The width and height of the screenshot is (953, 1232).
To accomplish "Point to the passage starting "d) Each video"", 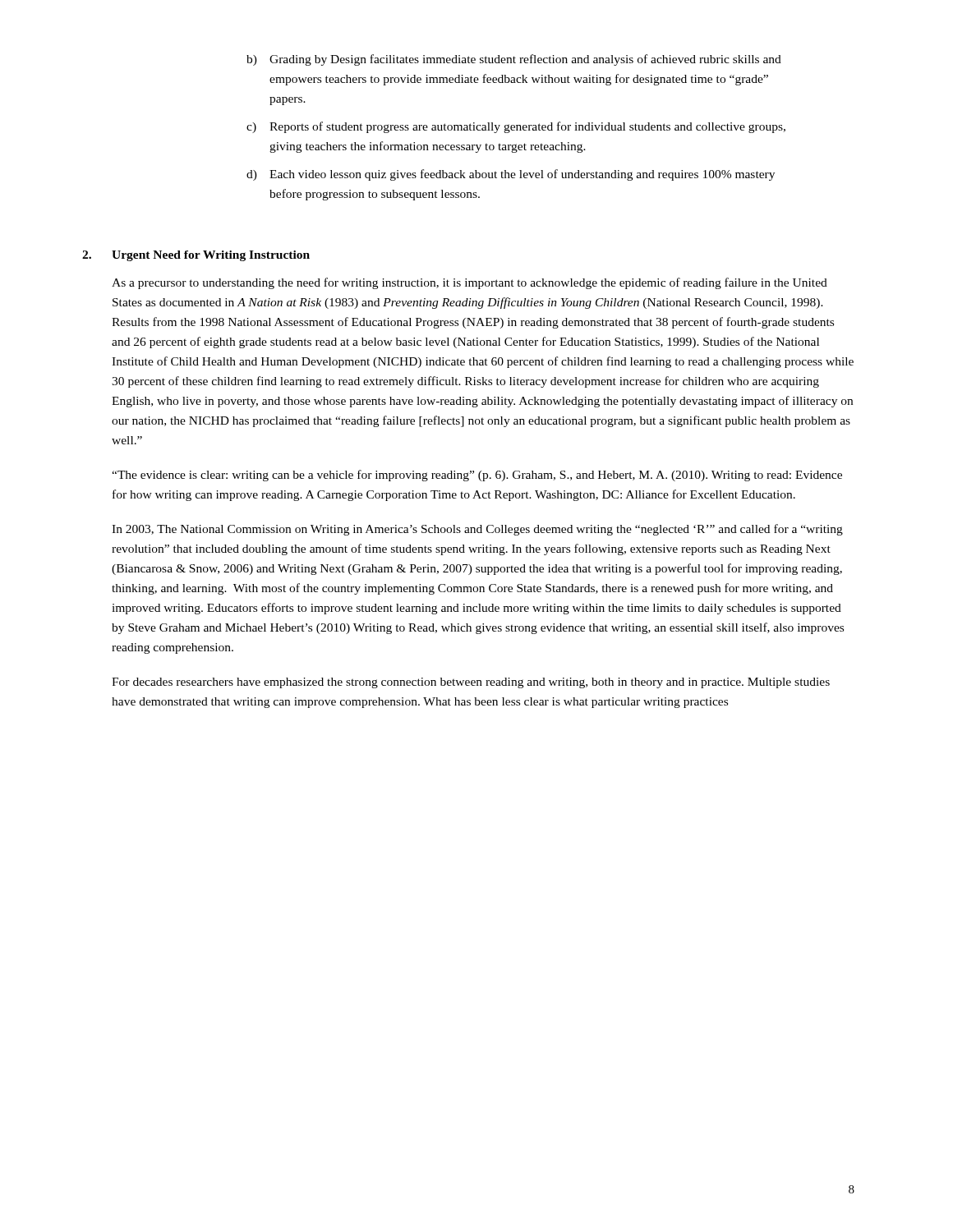I will [x=518, y=184].
